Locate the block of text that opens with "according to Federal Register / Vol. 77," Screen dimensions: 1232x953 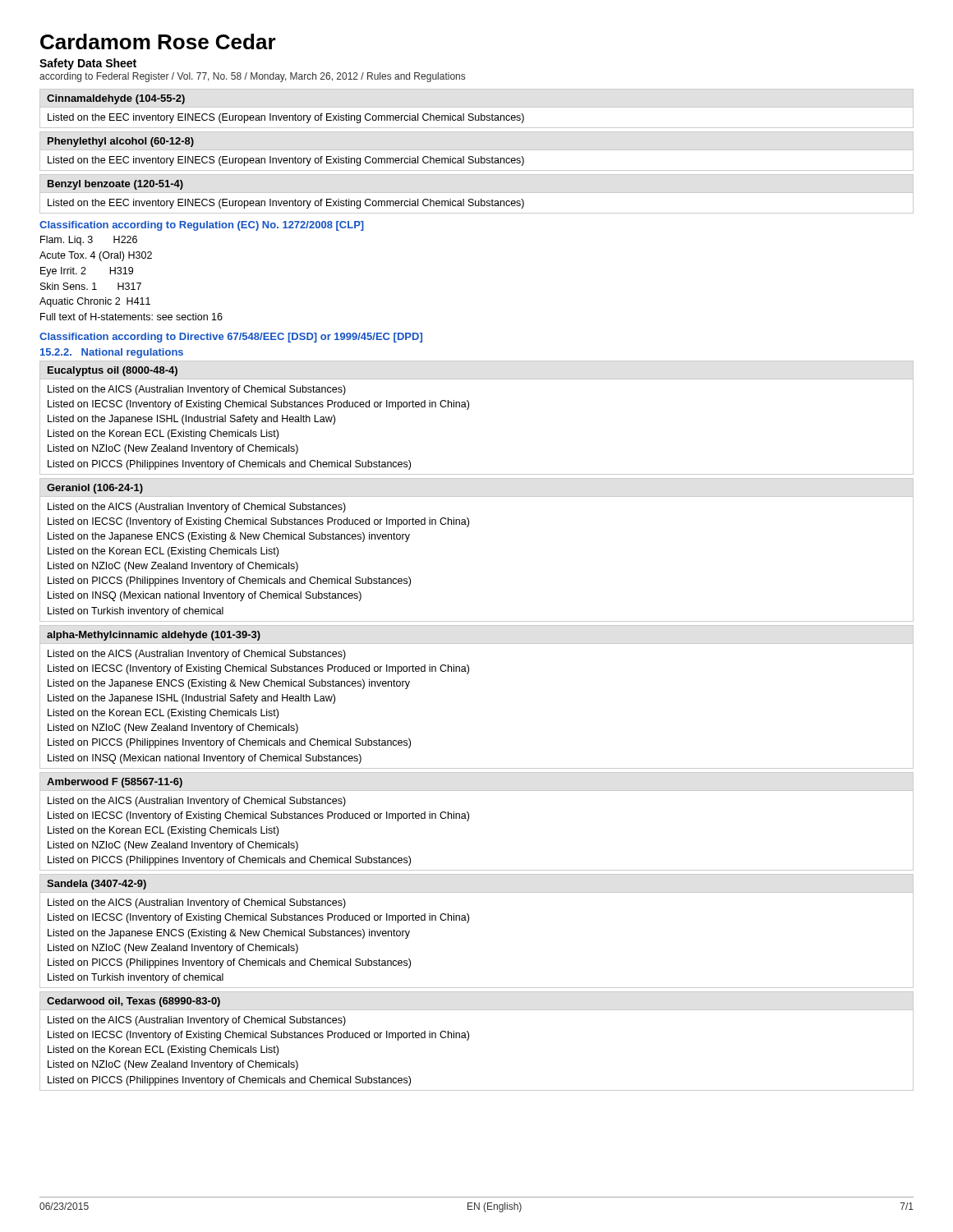[253, 76]
